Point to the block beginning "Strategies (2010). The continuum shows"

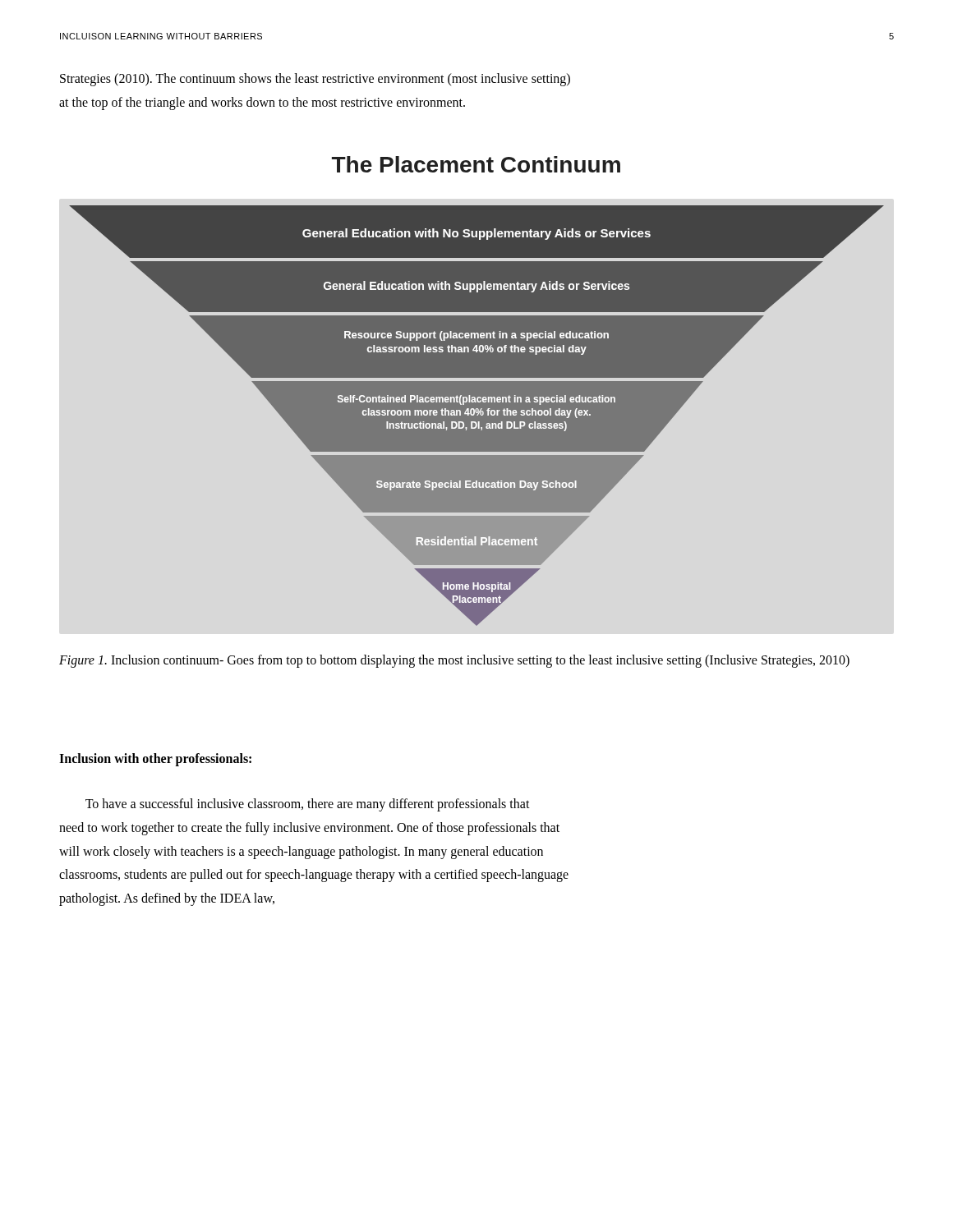pyautogui.click(x=315, y=90)
